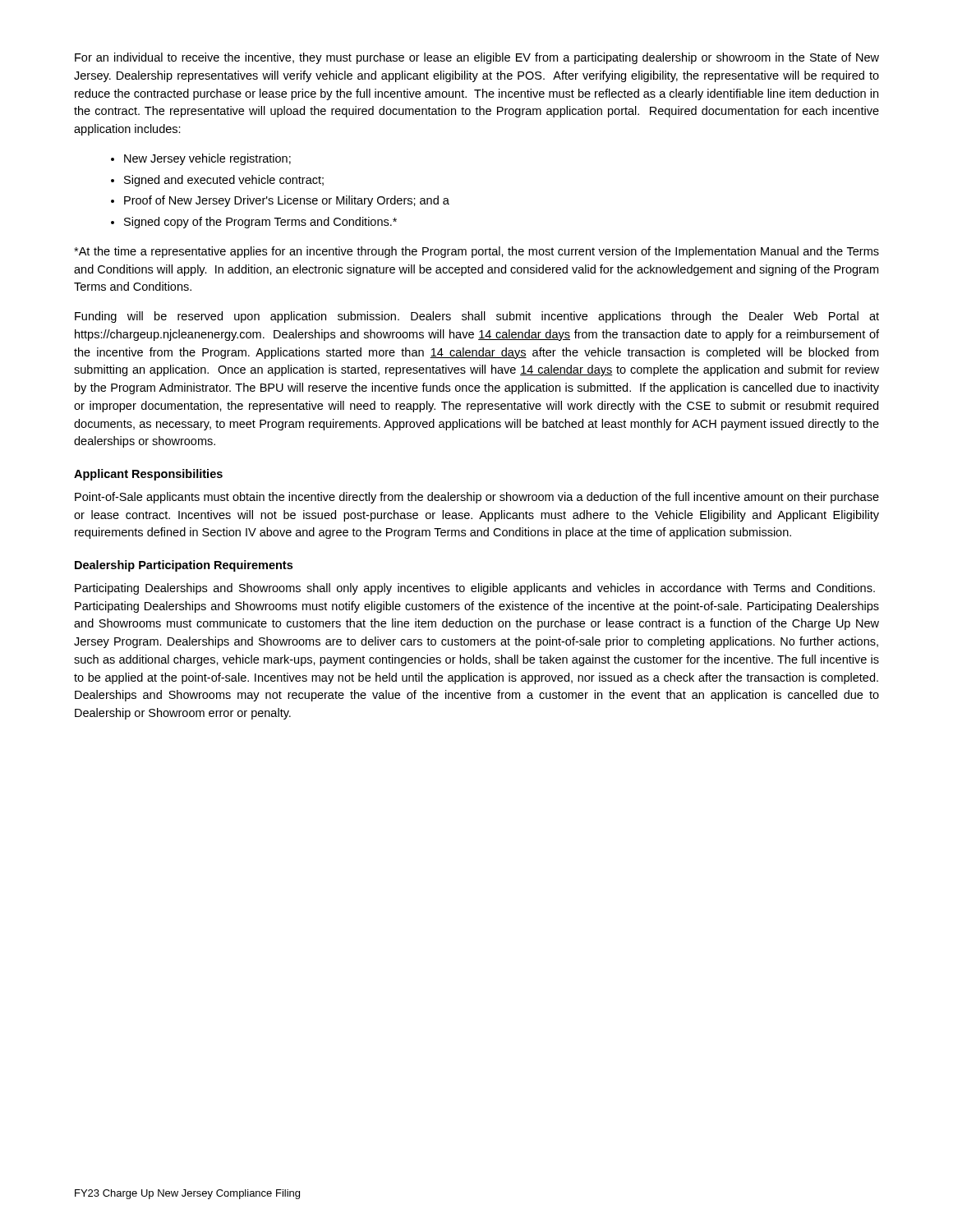Select the region starting "Dealership Participation Requirements"
This screenshot has width=953, height=1232.
184,565
